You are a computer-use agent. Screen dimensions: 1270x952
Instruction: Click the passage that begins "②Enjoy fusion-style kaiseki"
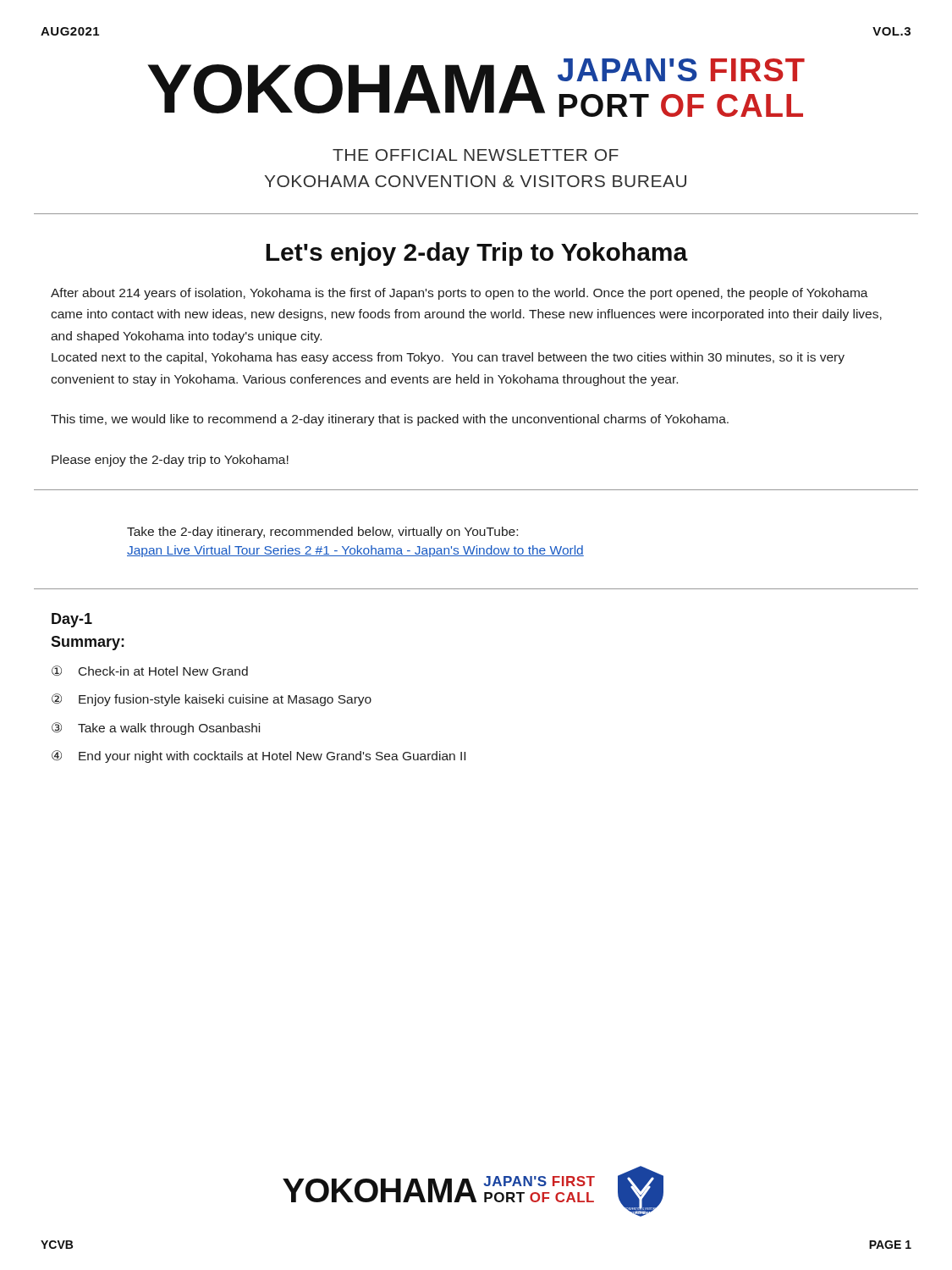coord(211,699)
